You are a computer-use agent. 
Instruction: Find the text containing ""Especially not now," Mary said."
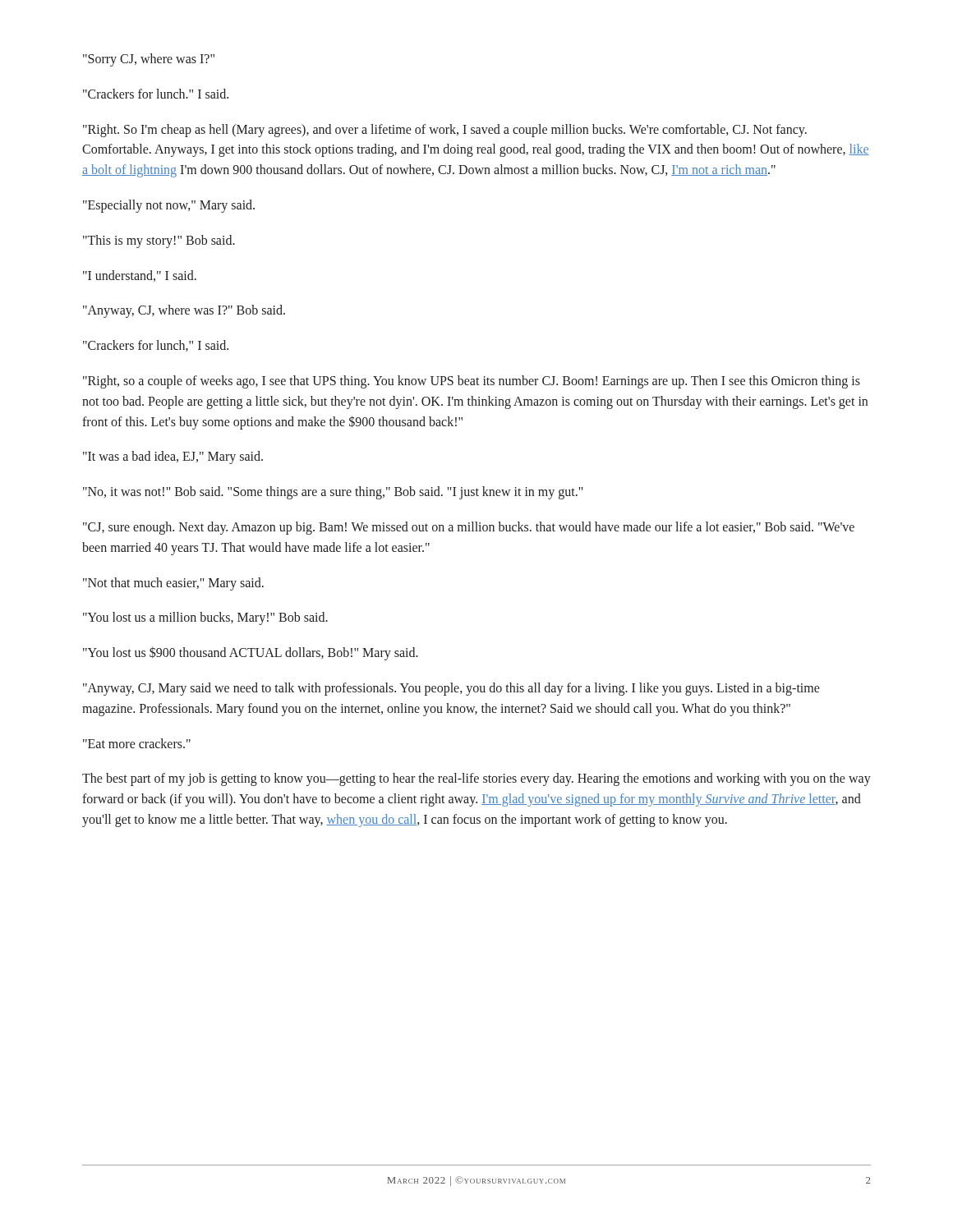pyautogui.click(x=169, y=206)
